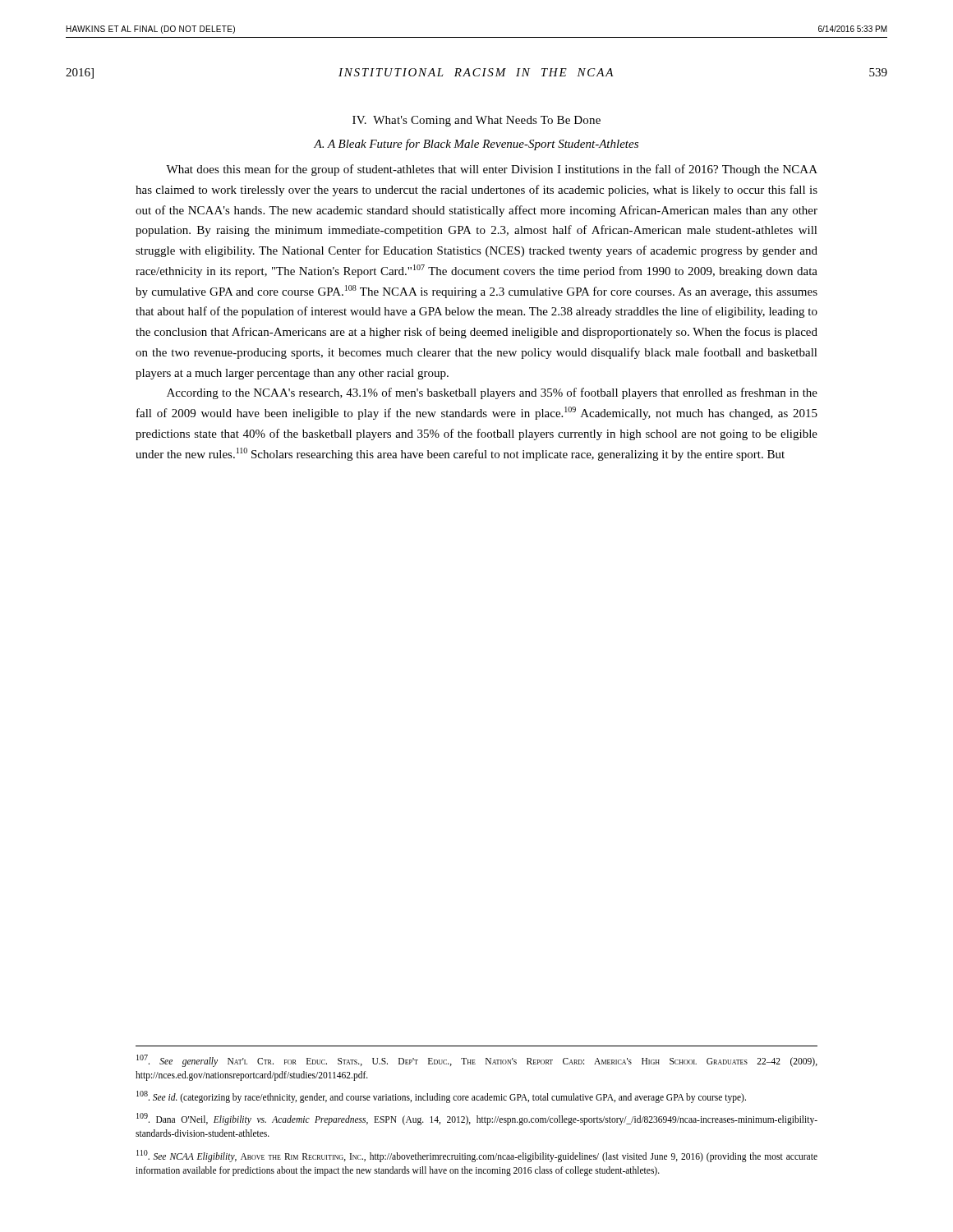The image size is (953, 1232).
Task: Find the section header containing "A. A Bleak Future for"
Action: 476,144
